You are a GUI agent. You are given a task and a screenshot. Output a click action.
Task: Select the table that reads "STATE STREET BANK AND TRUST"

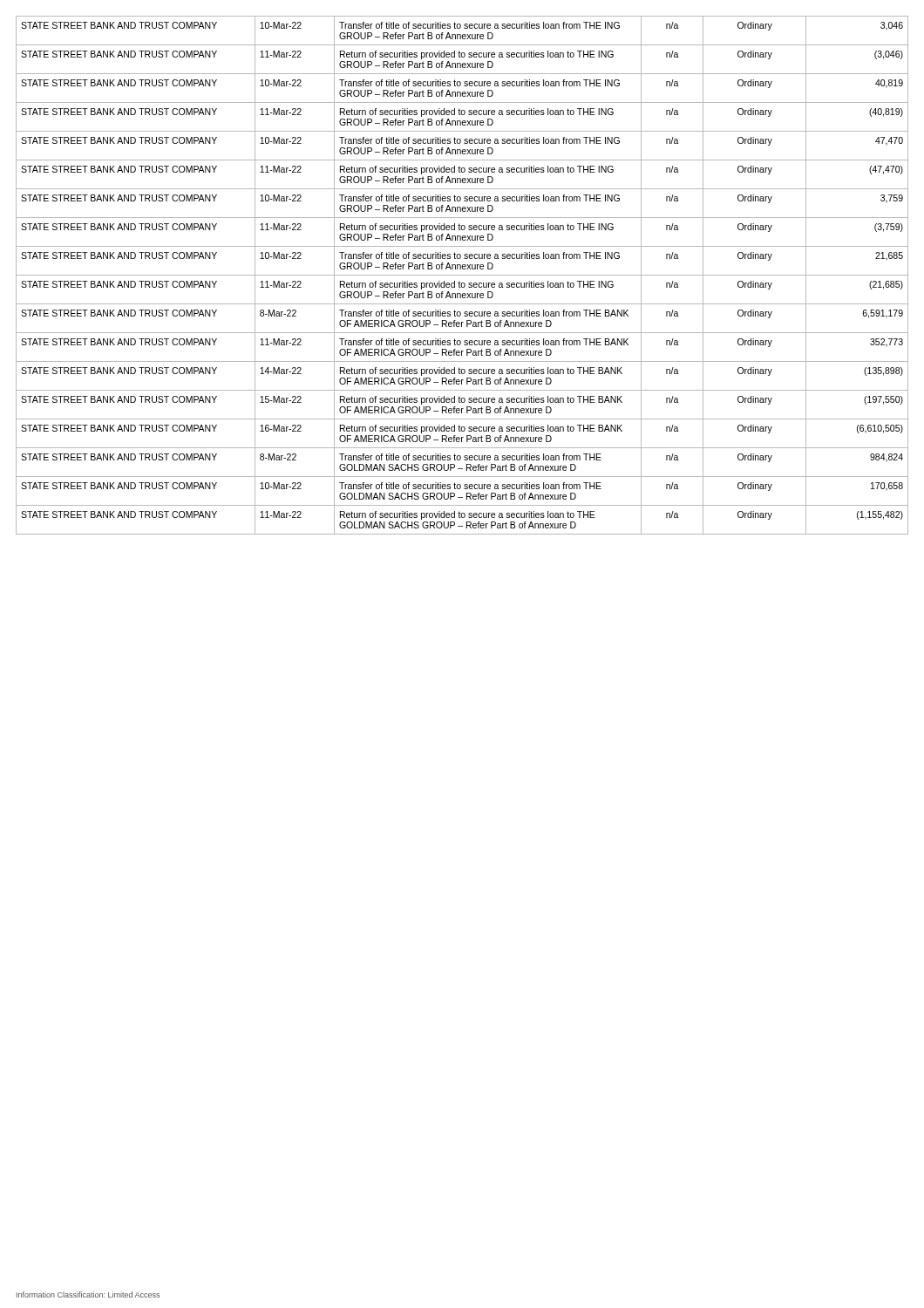[462, 275]
